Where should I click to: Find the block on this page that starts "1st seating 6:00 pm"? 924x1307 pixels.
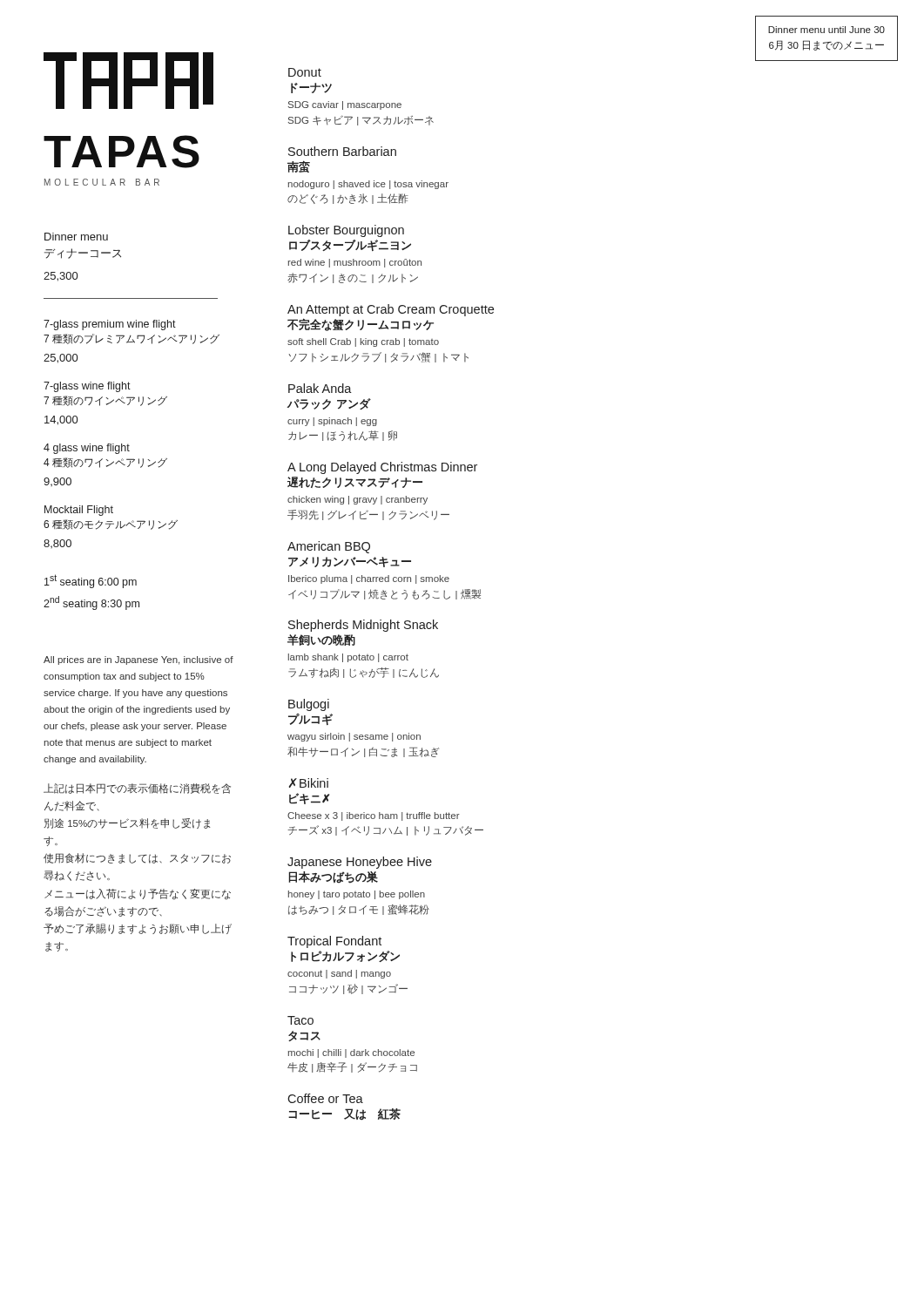pyautogui.click(x=92, y=592)
